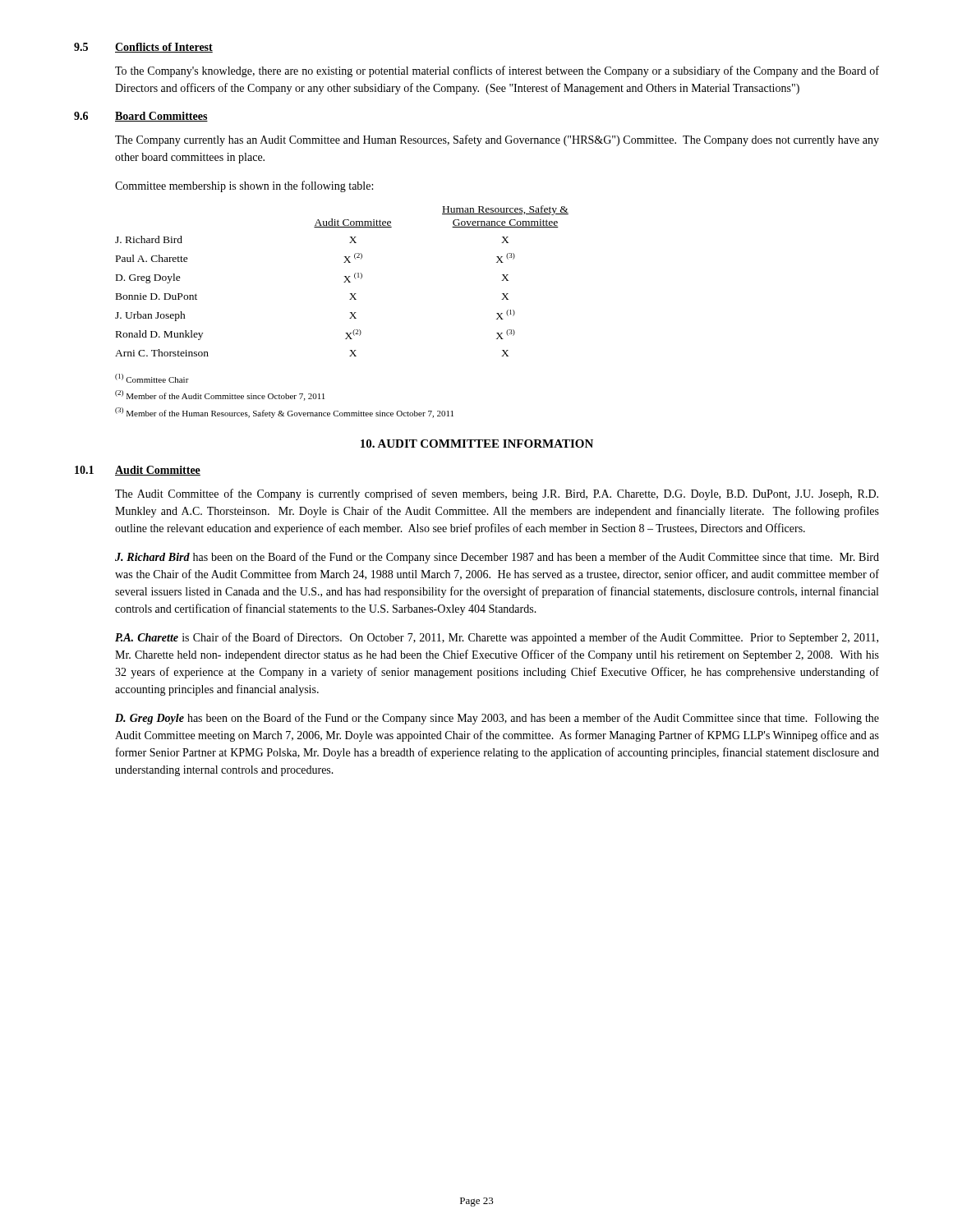Screen dimensions: 1232x953
Task: Click the passage that begins "To the Company's knowledge, there are no existing"
Action: tap(497, 80)
